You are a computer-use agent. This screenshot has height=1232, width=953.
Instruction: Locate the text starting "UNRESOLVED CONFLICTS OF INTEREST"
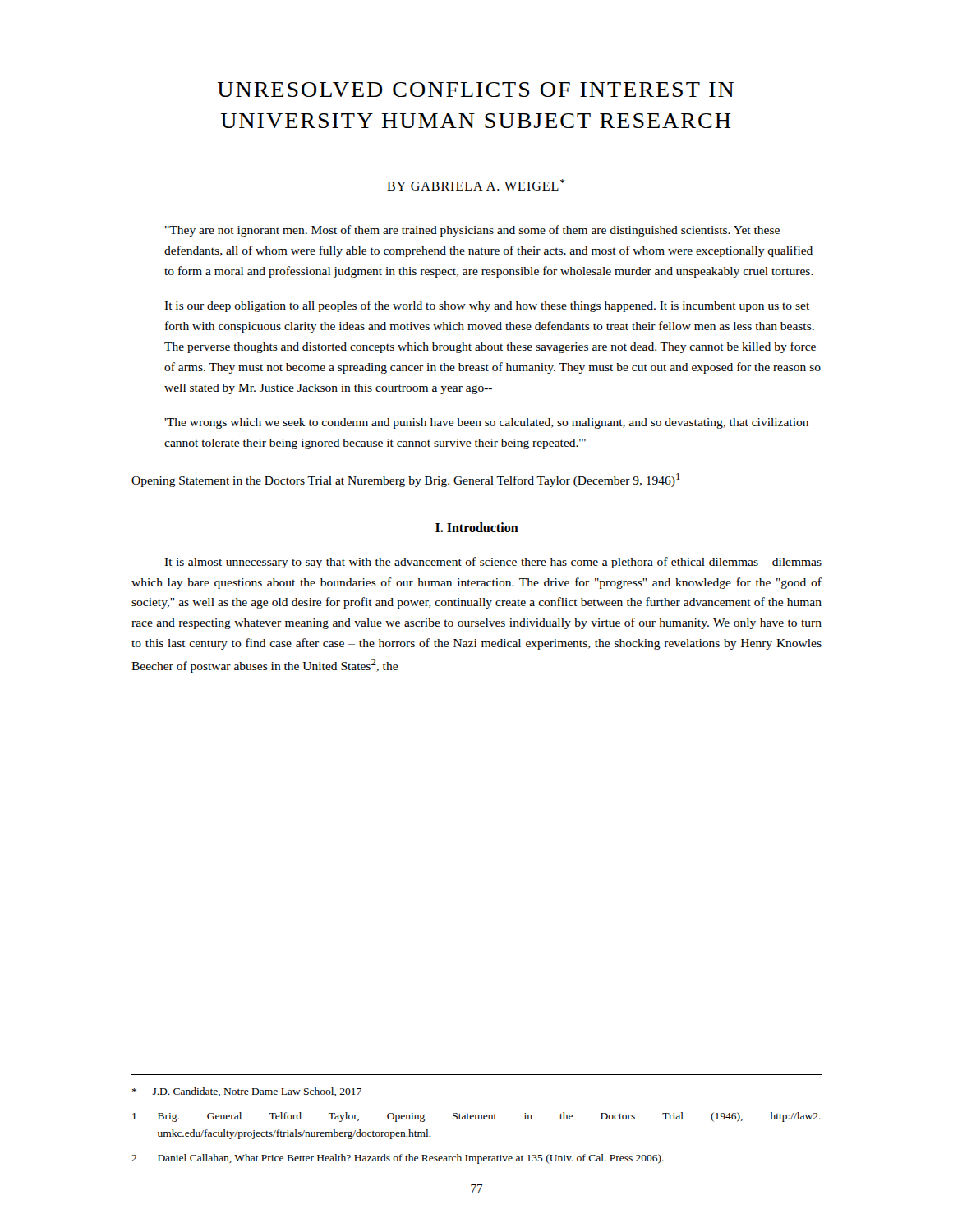click(476, 105)
